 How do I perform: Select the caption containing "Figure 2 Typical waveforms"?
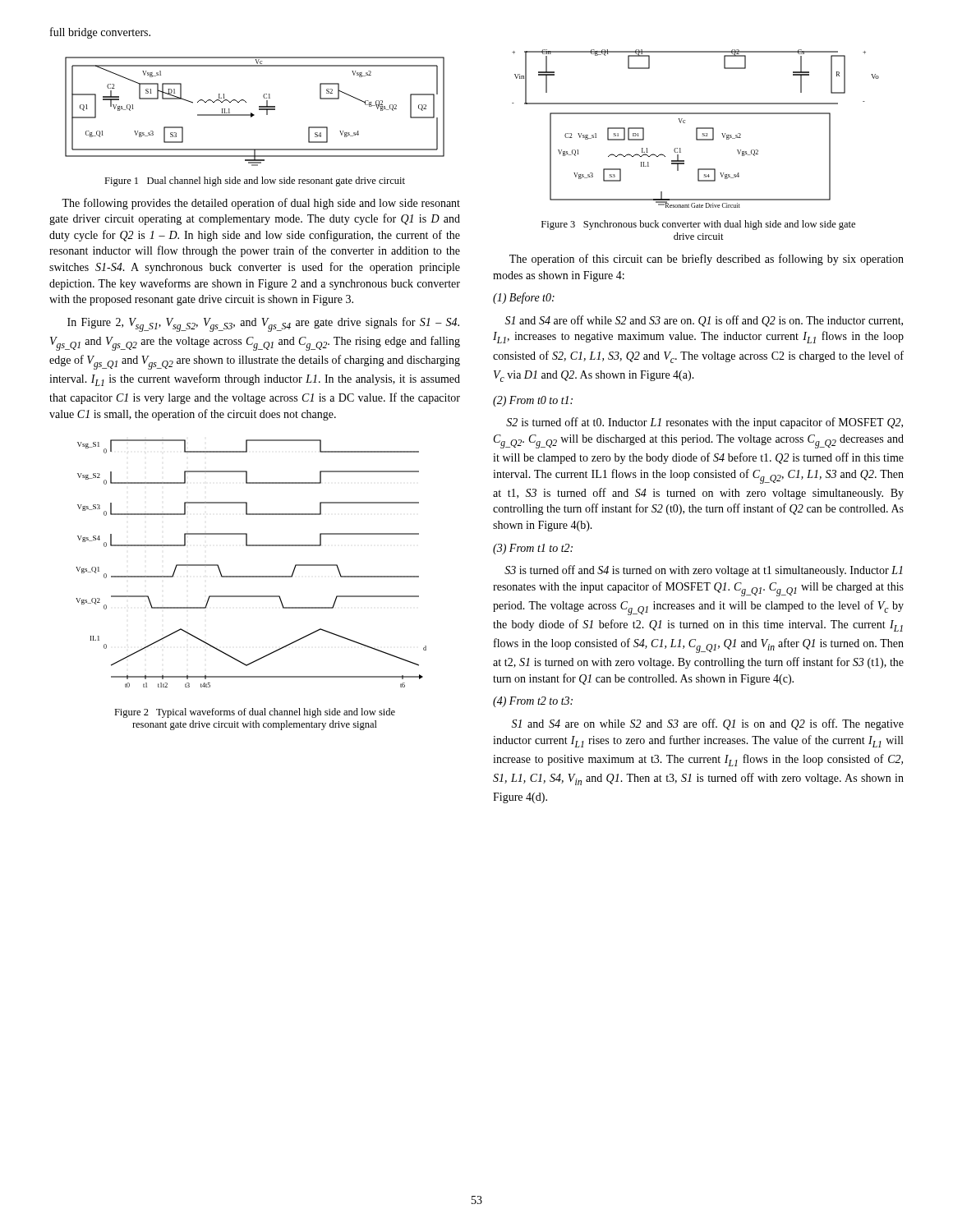click(255, 719)
